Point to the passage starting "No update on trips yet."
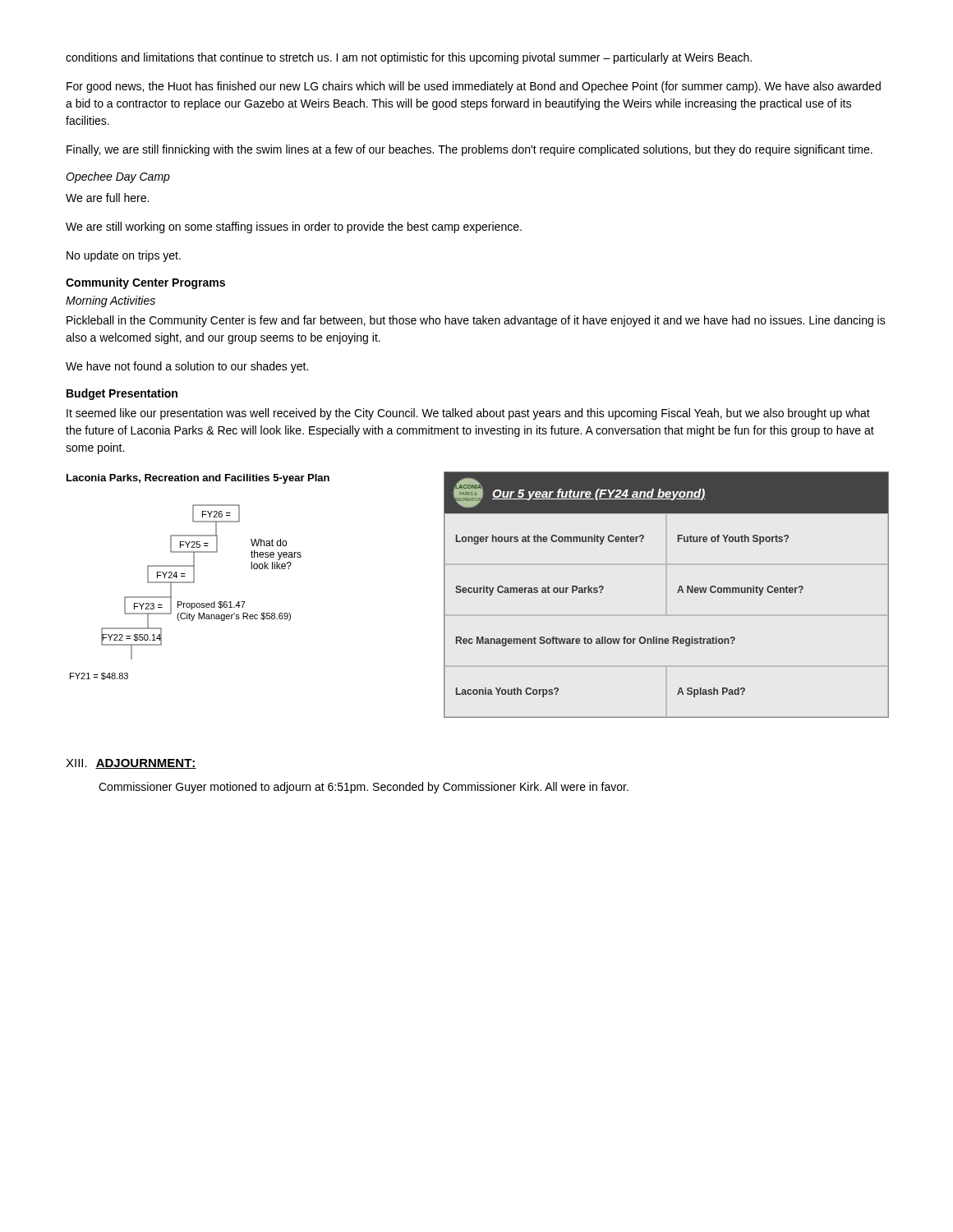 (124, 255)
